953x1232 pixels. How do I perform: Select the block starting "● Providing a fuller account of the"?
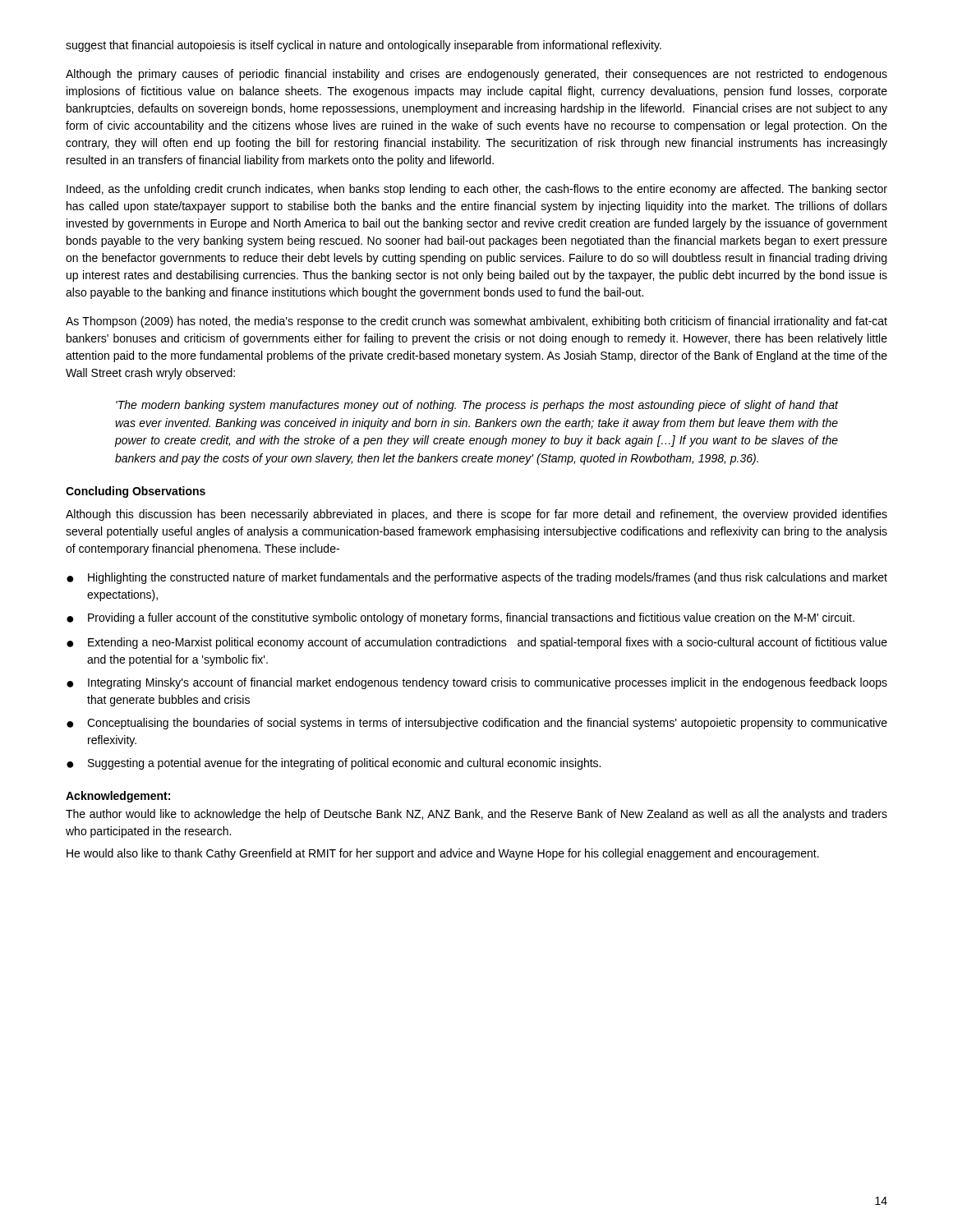click(x=476, y=619)
